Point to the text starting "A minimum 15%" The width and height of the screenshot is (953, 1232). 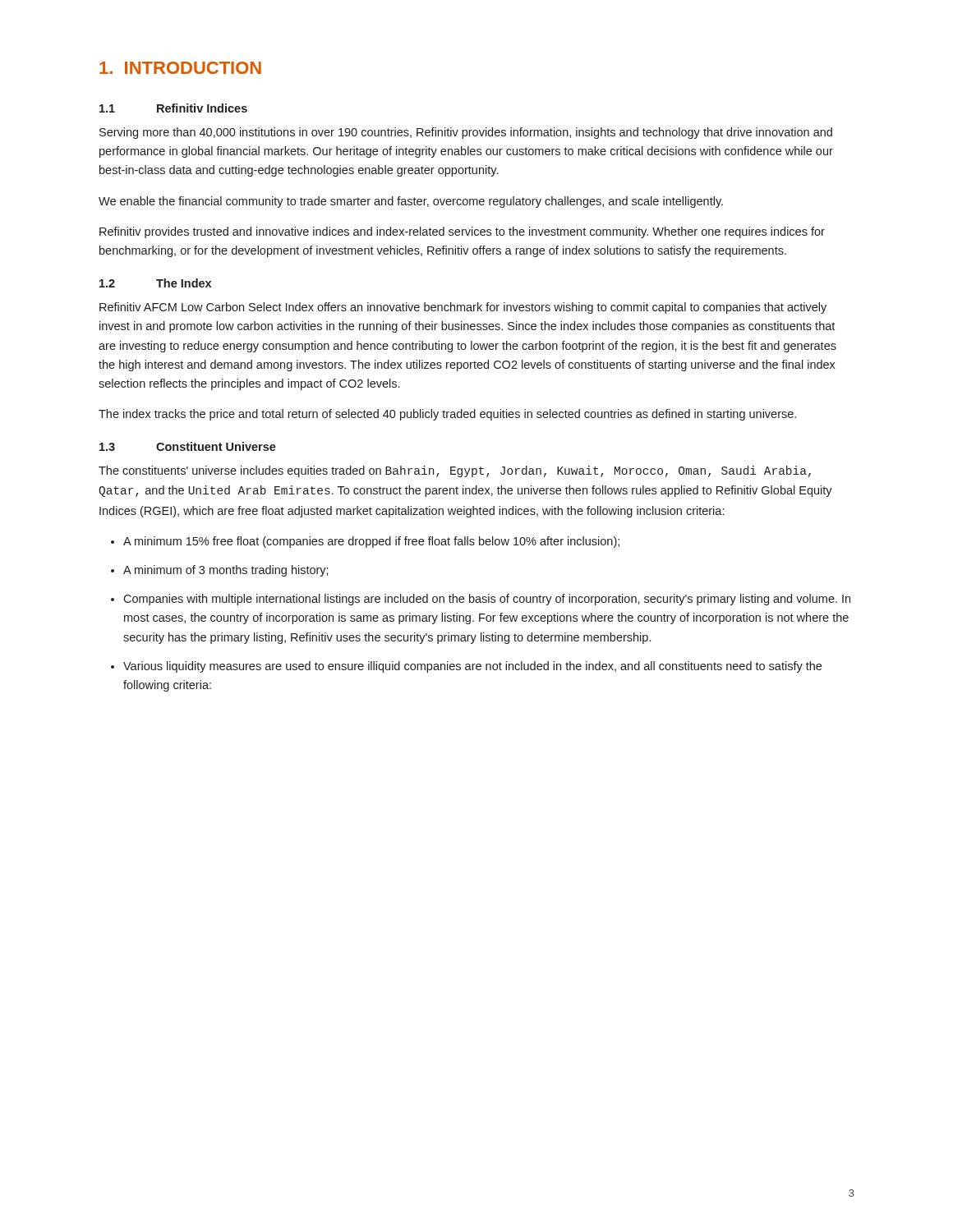(x=372, y=541)
